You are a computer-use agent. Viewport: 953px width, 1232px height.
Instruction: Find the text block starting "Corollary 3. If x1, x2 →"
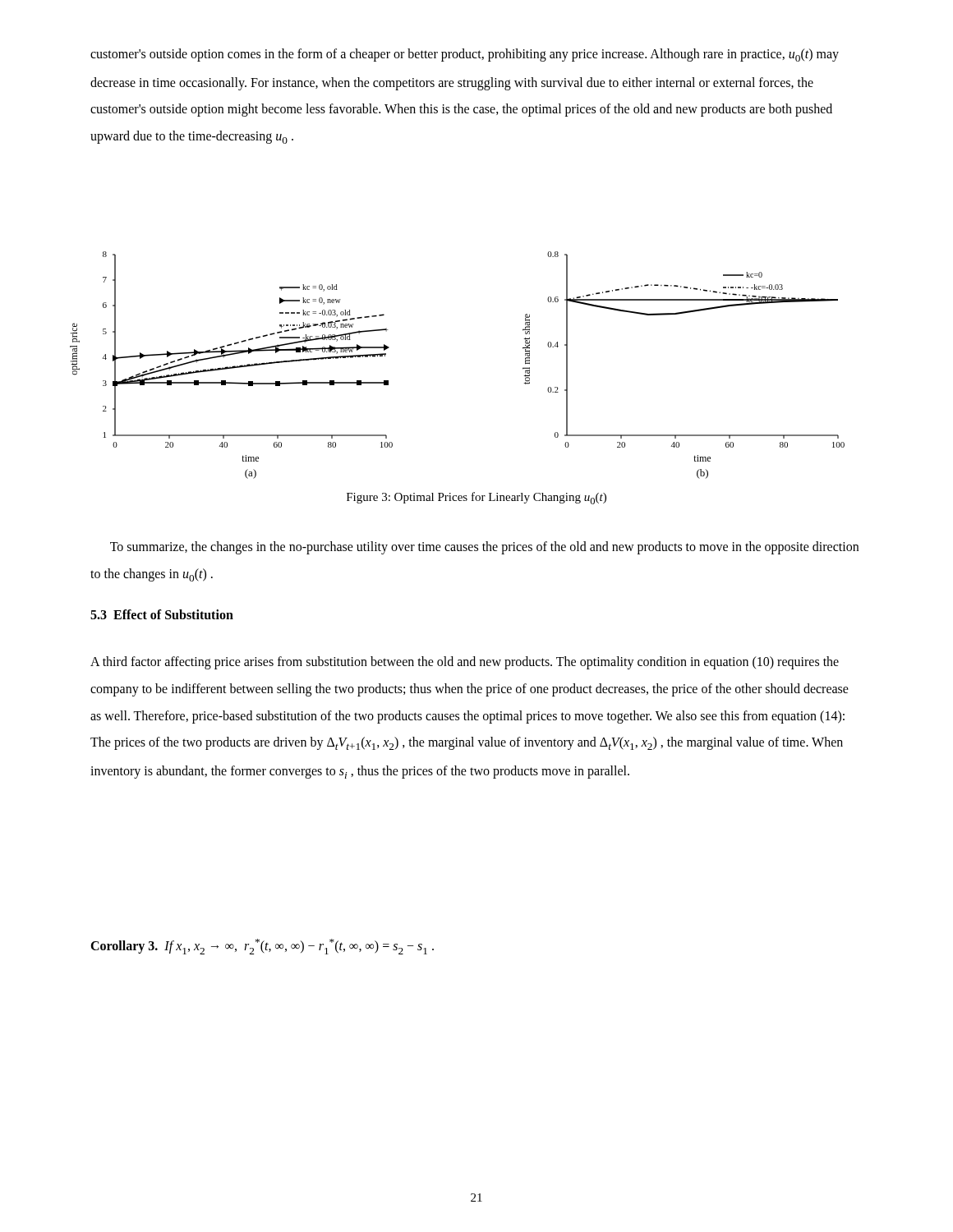(x=262, y=946)
